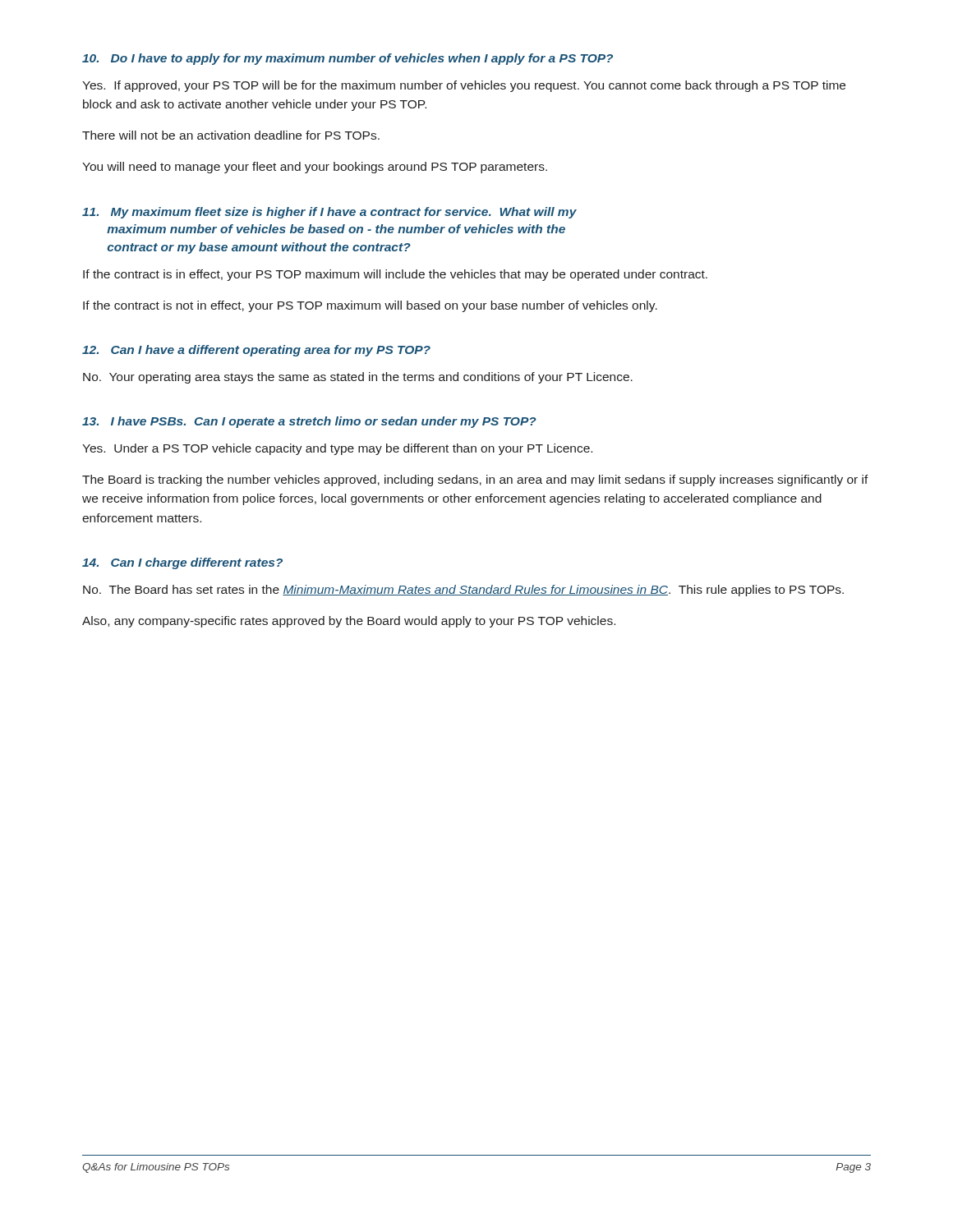Viewport: 953px width, 1232px height.
Task: Locate the text block with the text "You will need to"
Action: coord(315,167)
